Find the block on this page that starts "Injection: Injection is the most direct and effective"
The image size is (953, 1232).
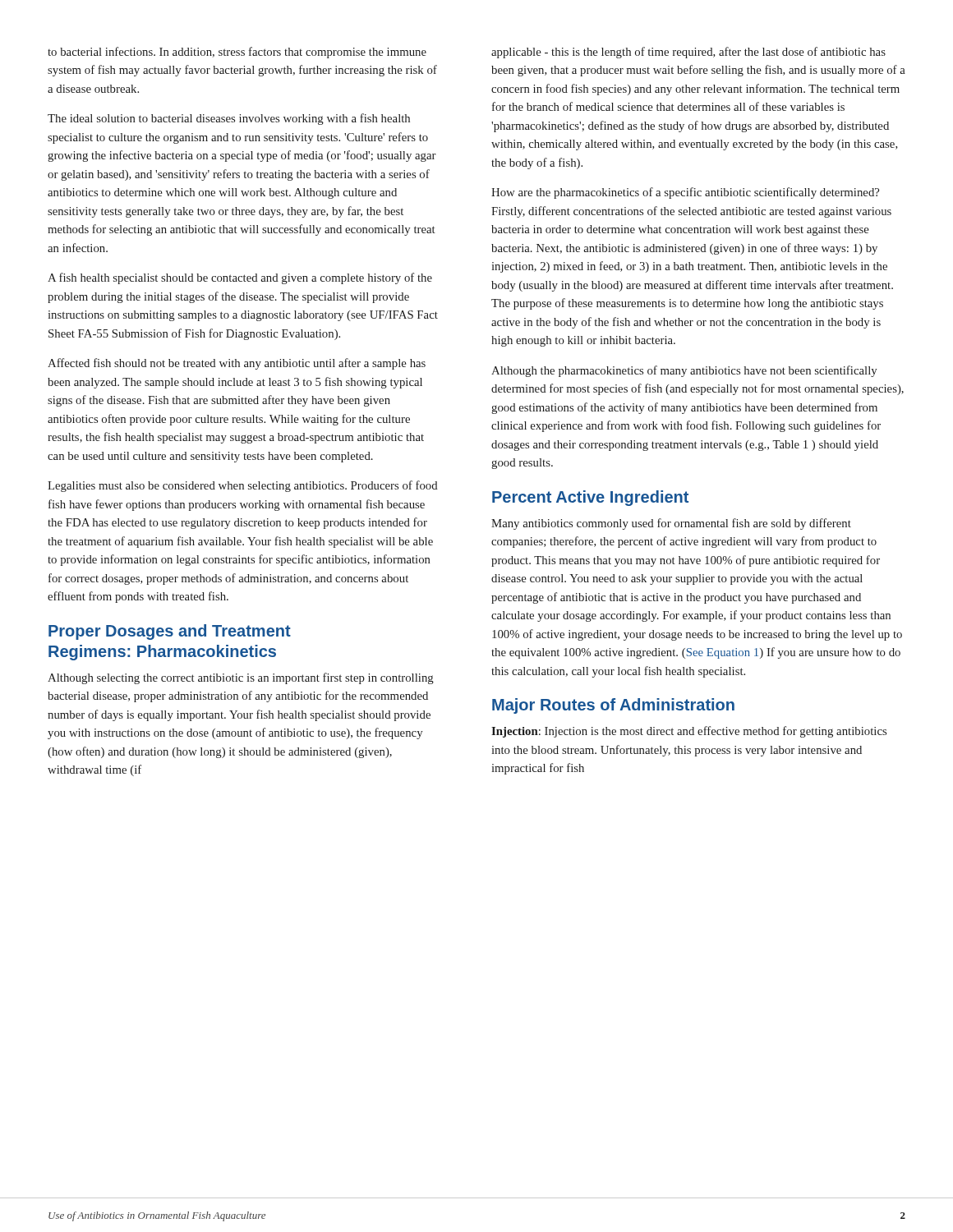tap(698, 750)
